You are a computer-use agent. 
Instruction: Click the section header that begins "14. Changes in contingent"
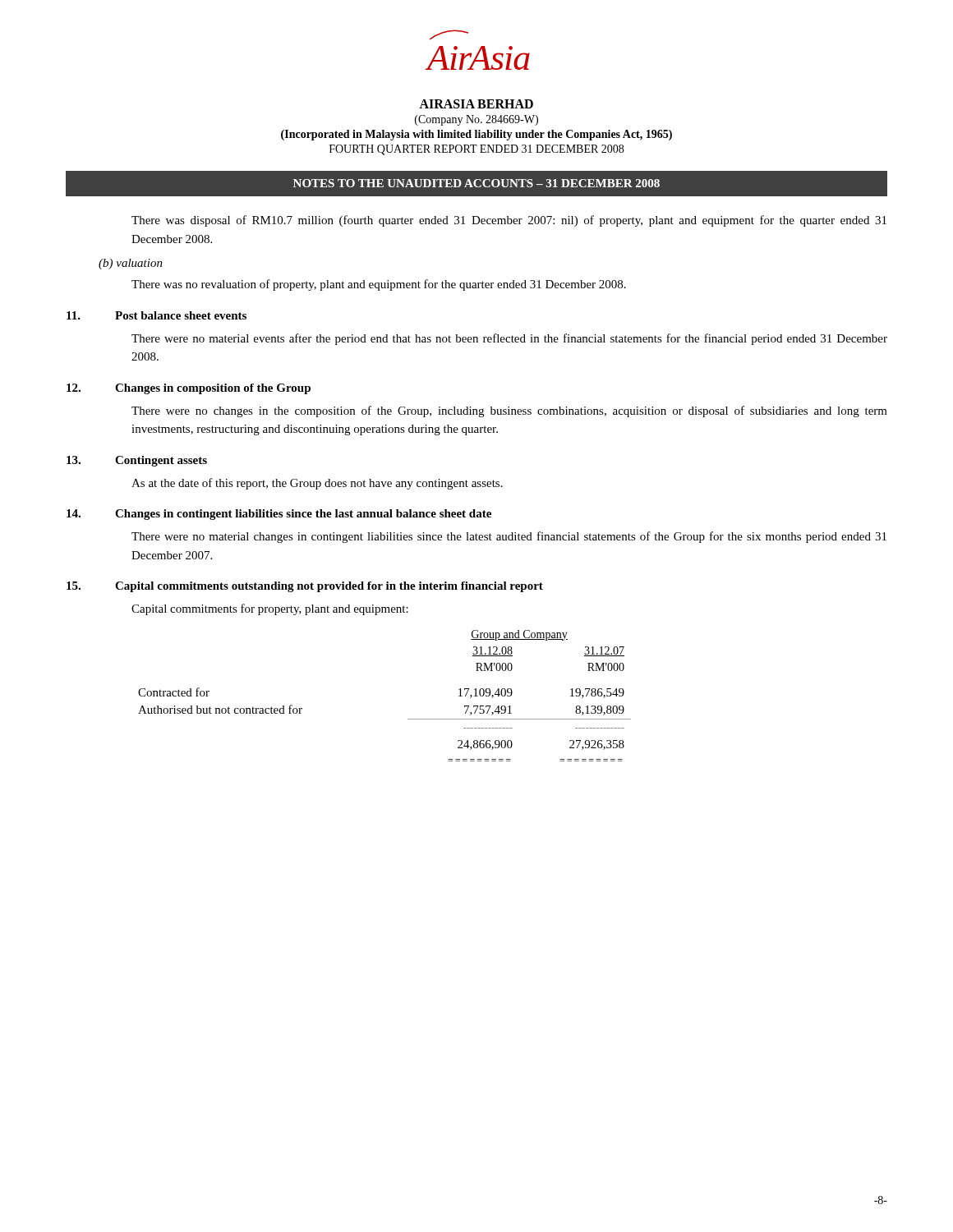pyautogui.click(x=279, y=514)
